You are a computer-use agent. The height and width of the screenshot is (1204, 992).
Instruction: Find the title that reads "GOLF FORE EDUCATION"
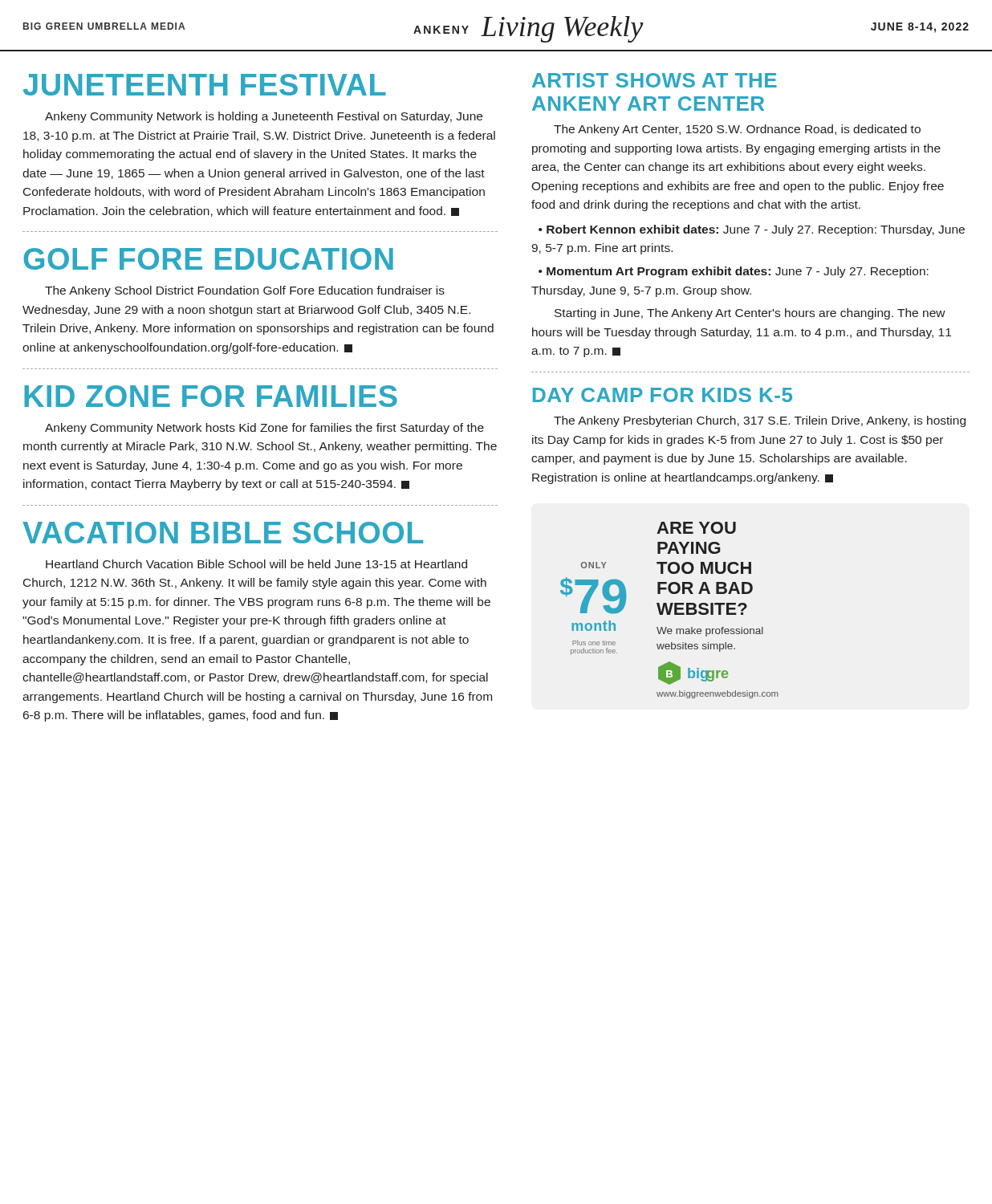tap(209, 260)
